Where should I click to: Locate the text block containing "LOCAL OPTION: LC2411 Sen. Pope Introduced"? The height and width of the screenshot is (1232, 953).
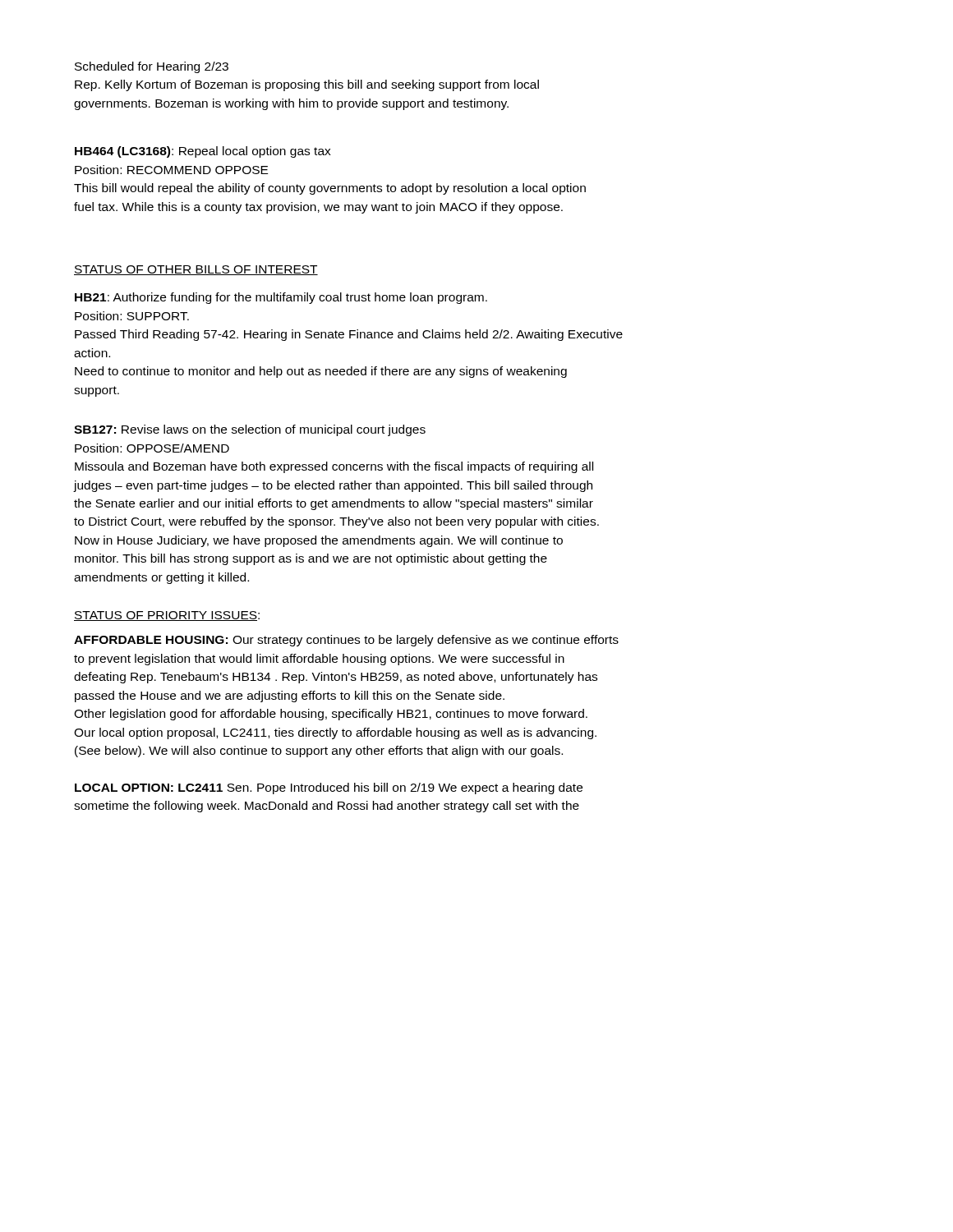click(329, 796)
